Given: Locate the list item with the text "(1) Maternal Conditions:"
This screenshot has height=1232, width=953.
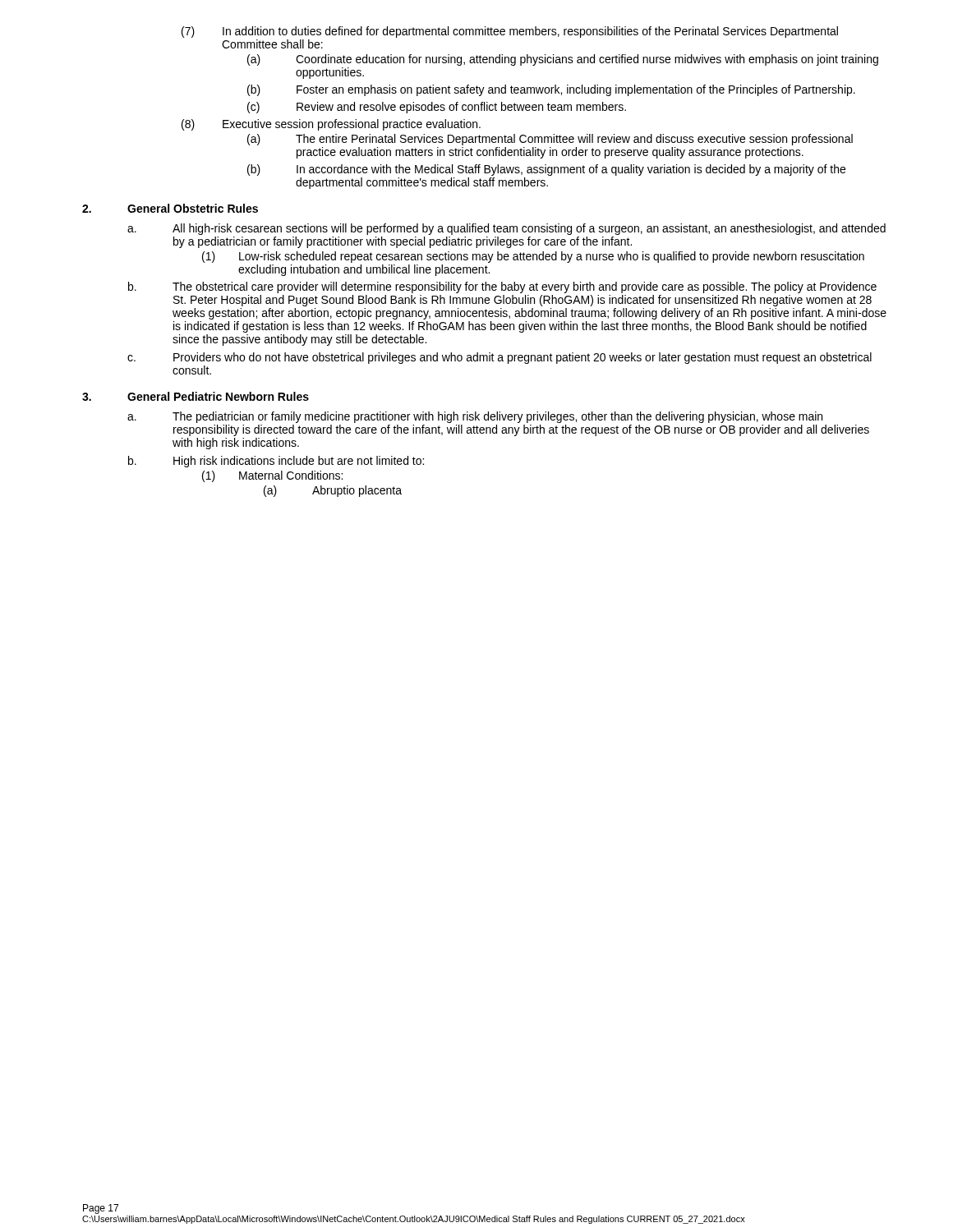Looking at the screenshot, I should pos(273,476).
